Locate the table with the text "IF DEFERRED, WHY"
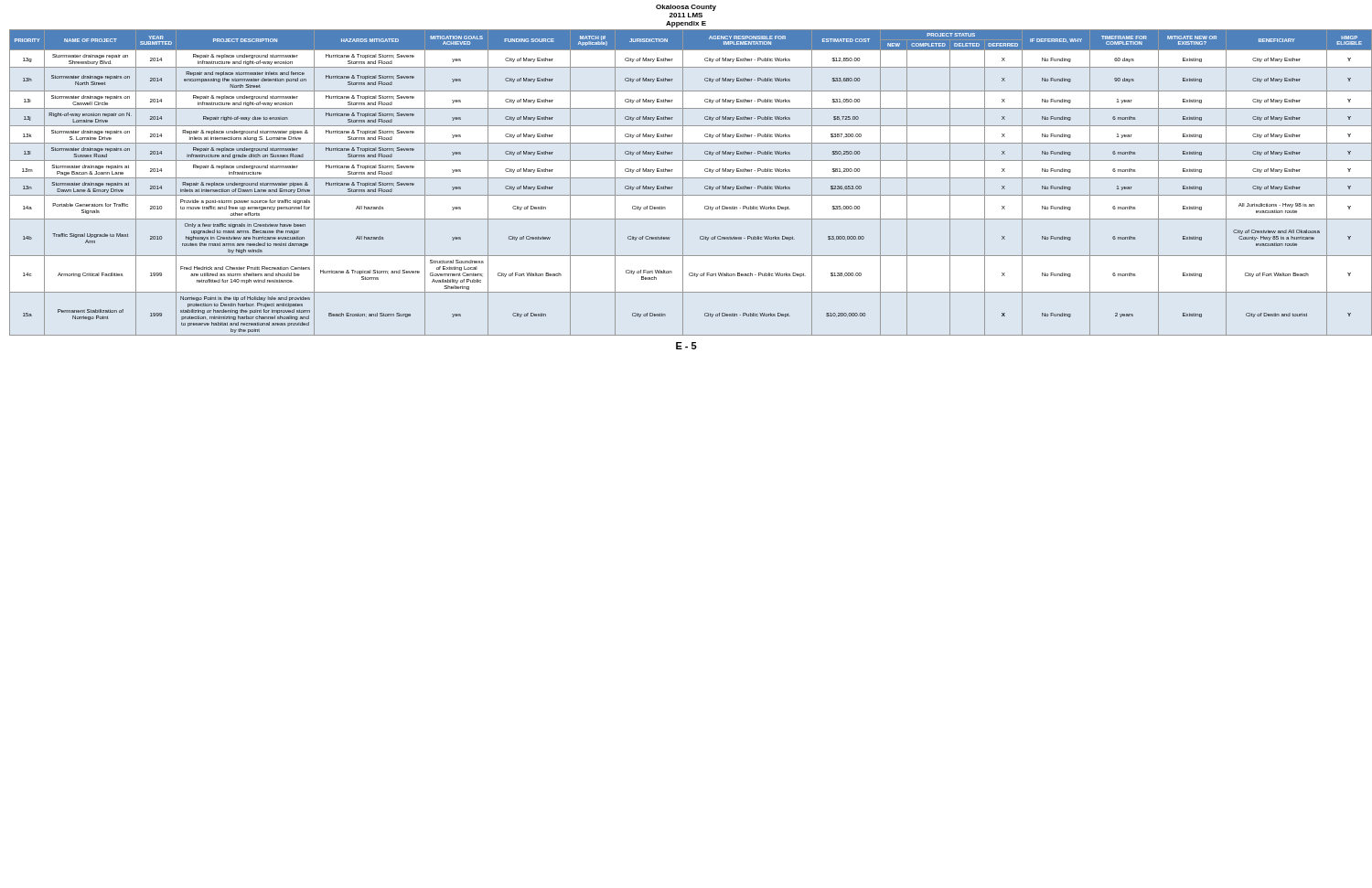Image resolution: width=1372 pixels, height=888 pixels. [686, 182]
